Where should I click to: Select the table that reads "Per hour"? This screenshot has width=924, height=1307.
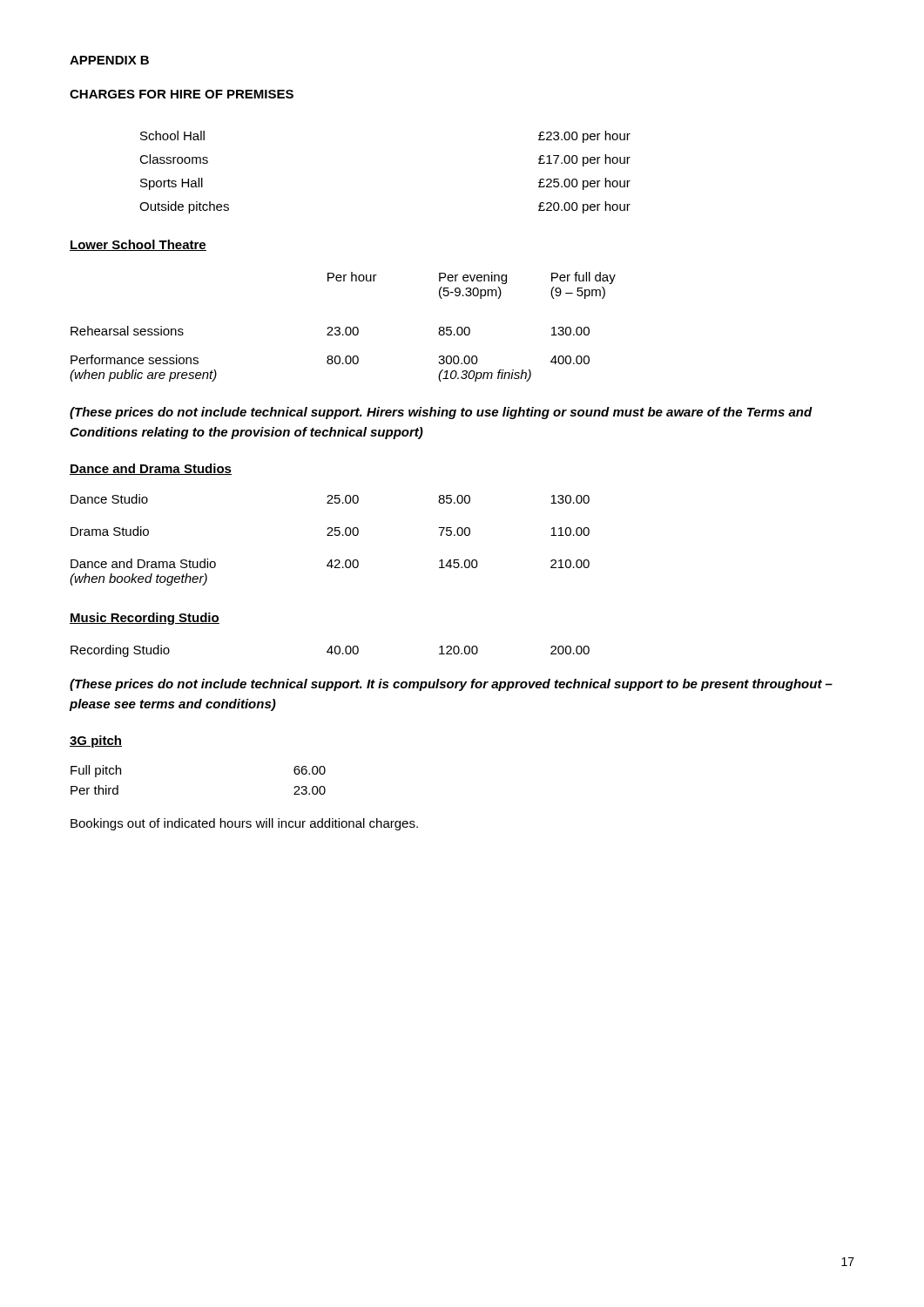point(462,325)
